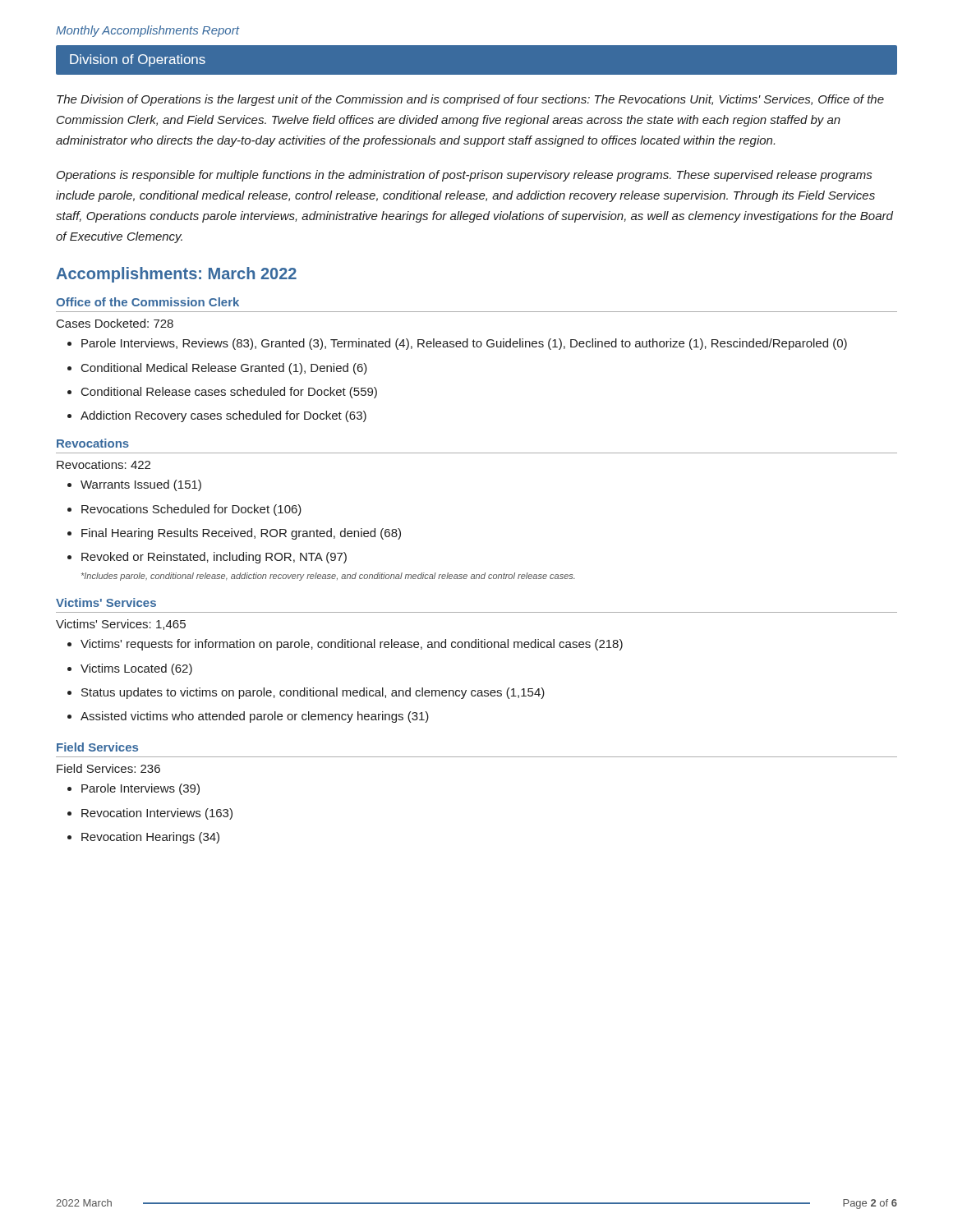Find "Victims' Services: 1,465" on this page
Screen dimensions: 1232x953
click(x=121, y=624)
